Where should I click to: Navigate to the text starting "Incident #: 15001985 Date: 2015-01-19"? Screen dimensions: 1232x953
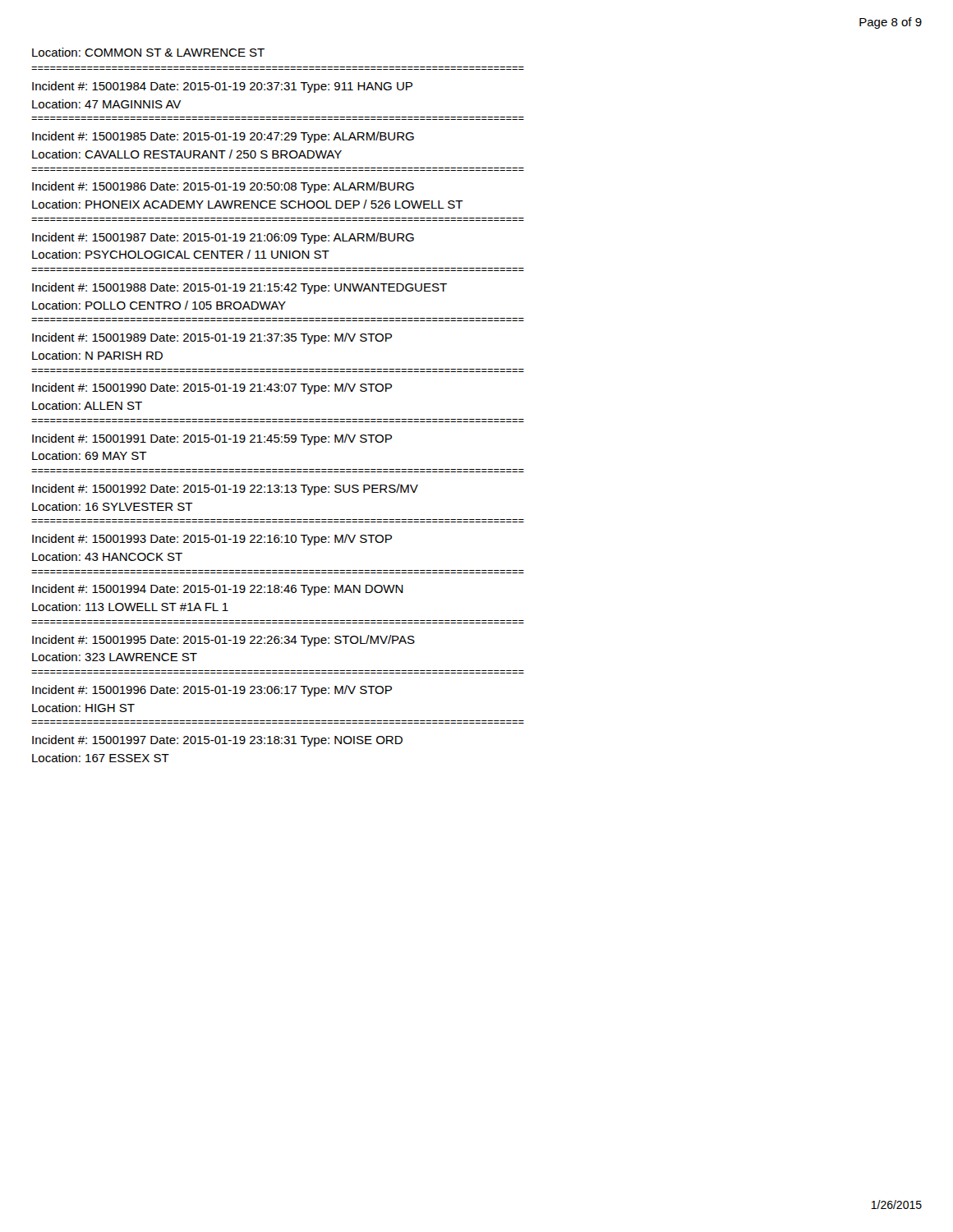223,137
